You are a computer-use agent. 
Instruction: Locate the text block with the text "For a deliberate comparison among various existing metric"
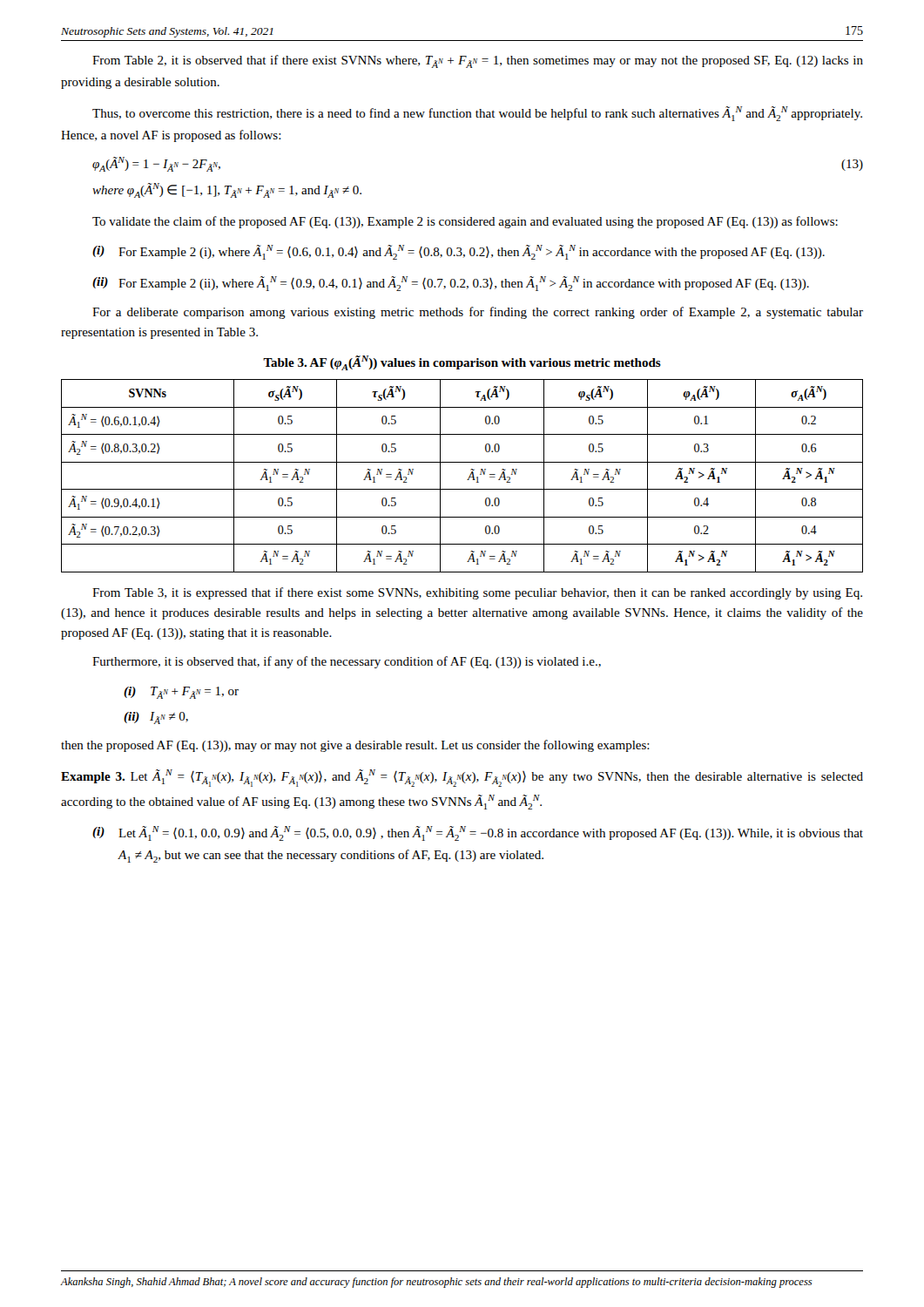(462, 323)
